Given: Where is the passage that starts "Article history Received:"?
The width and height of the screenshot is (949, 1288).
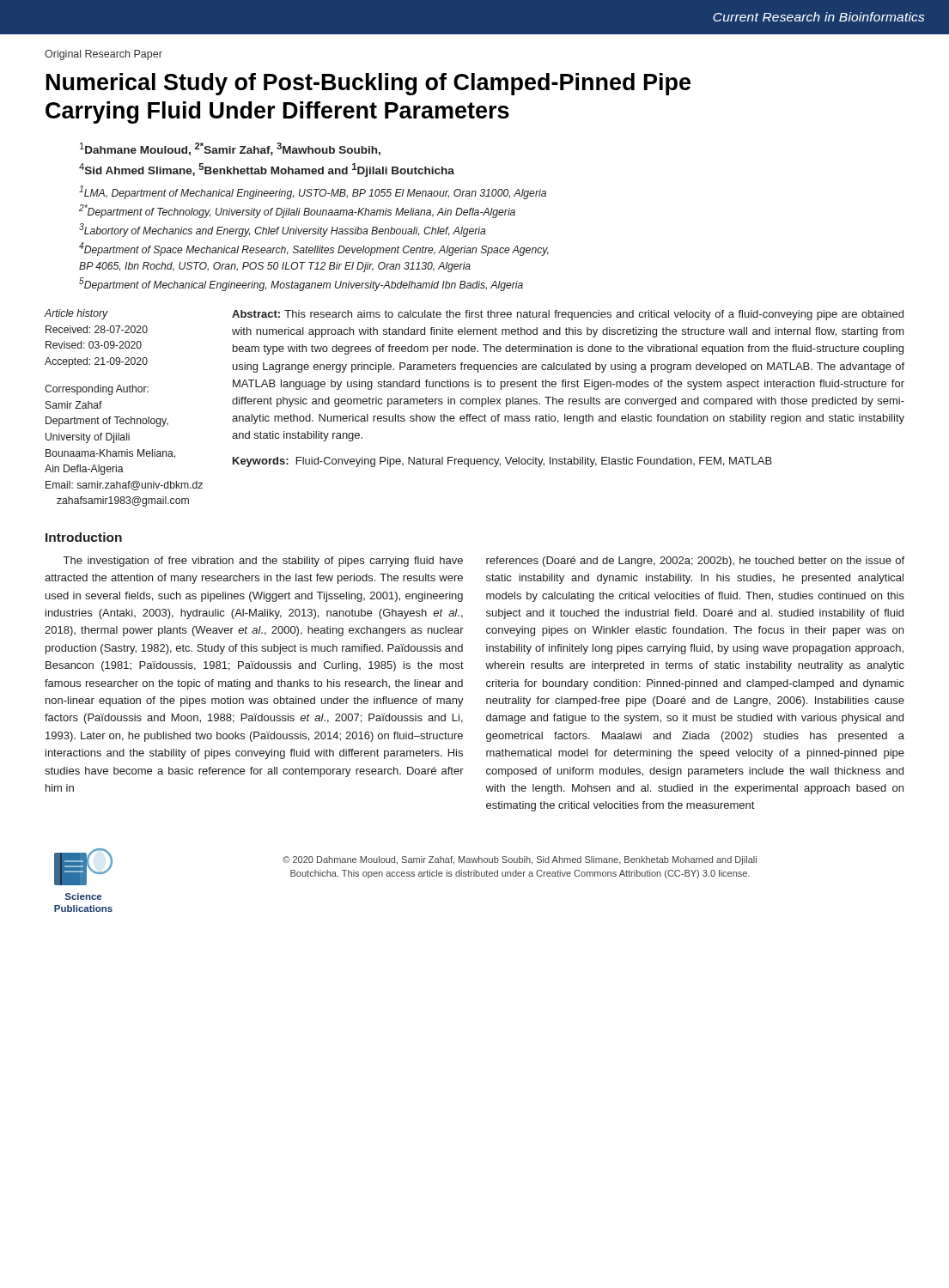Looking at the screenshot, I should 134,338.
